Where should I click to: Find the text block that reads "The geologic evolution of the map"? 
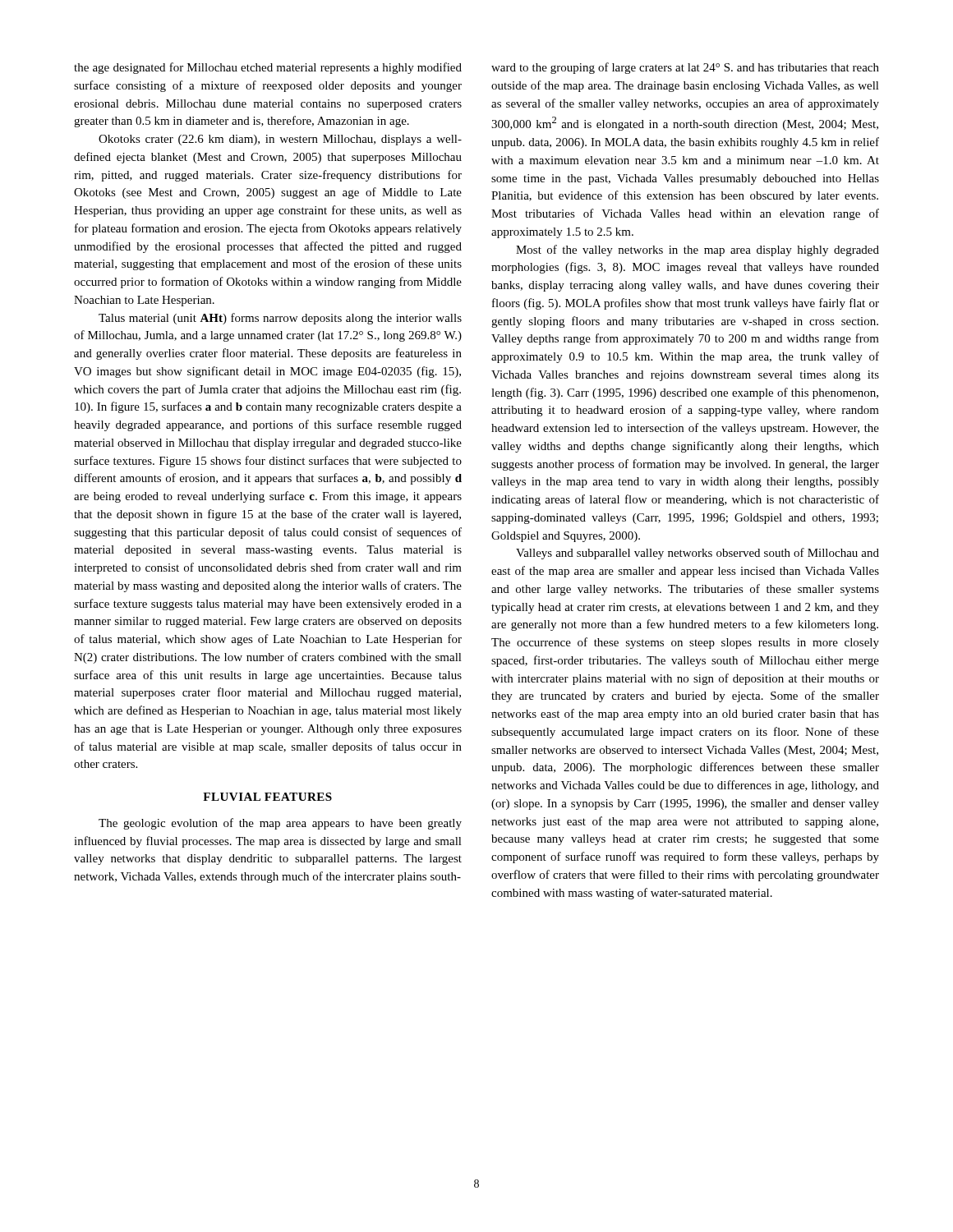click(268, 850)
